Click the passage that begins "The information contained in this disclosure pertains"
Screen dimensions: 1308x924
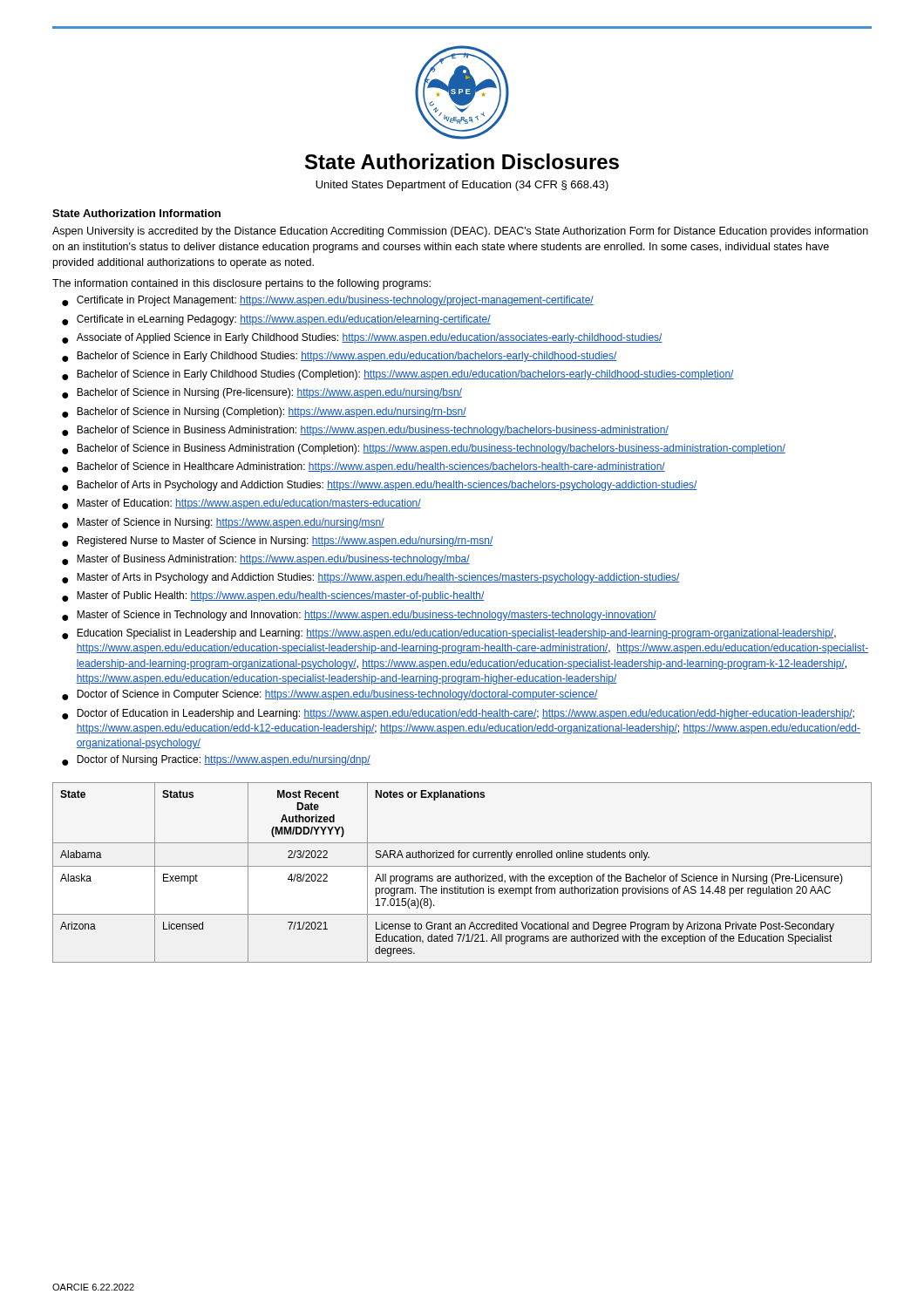242,284
